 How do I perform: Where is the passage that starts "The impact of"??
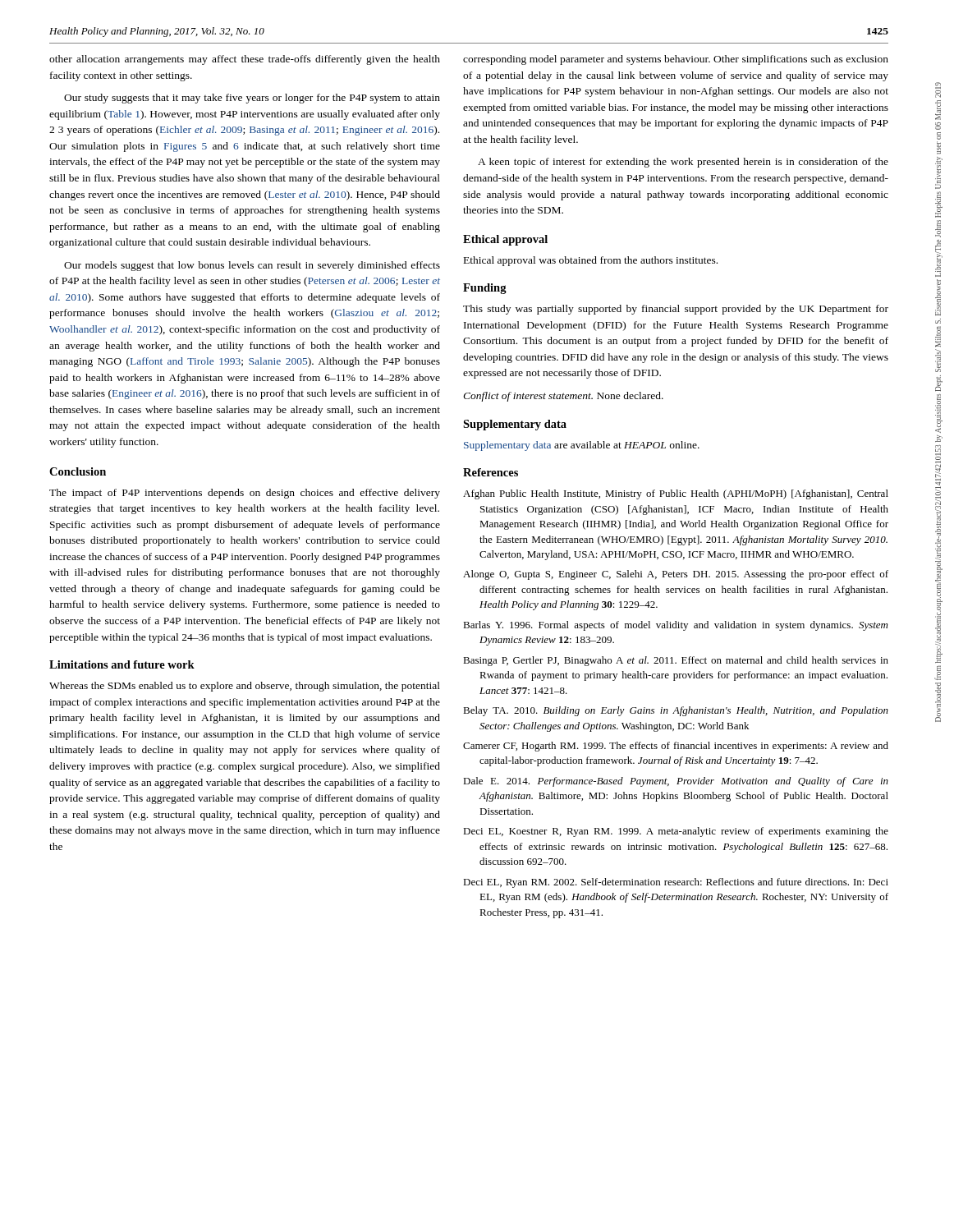pos(245,565)
